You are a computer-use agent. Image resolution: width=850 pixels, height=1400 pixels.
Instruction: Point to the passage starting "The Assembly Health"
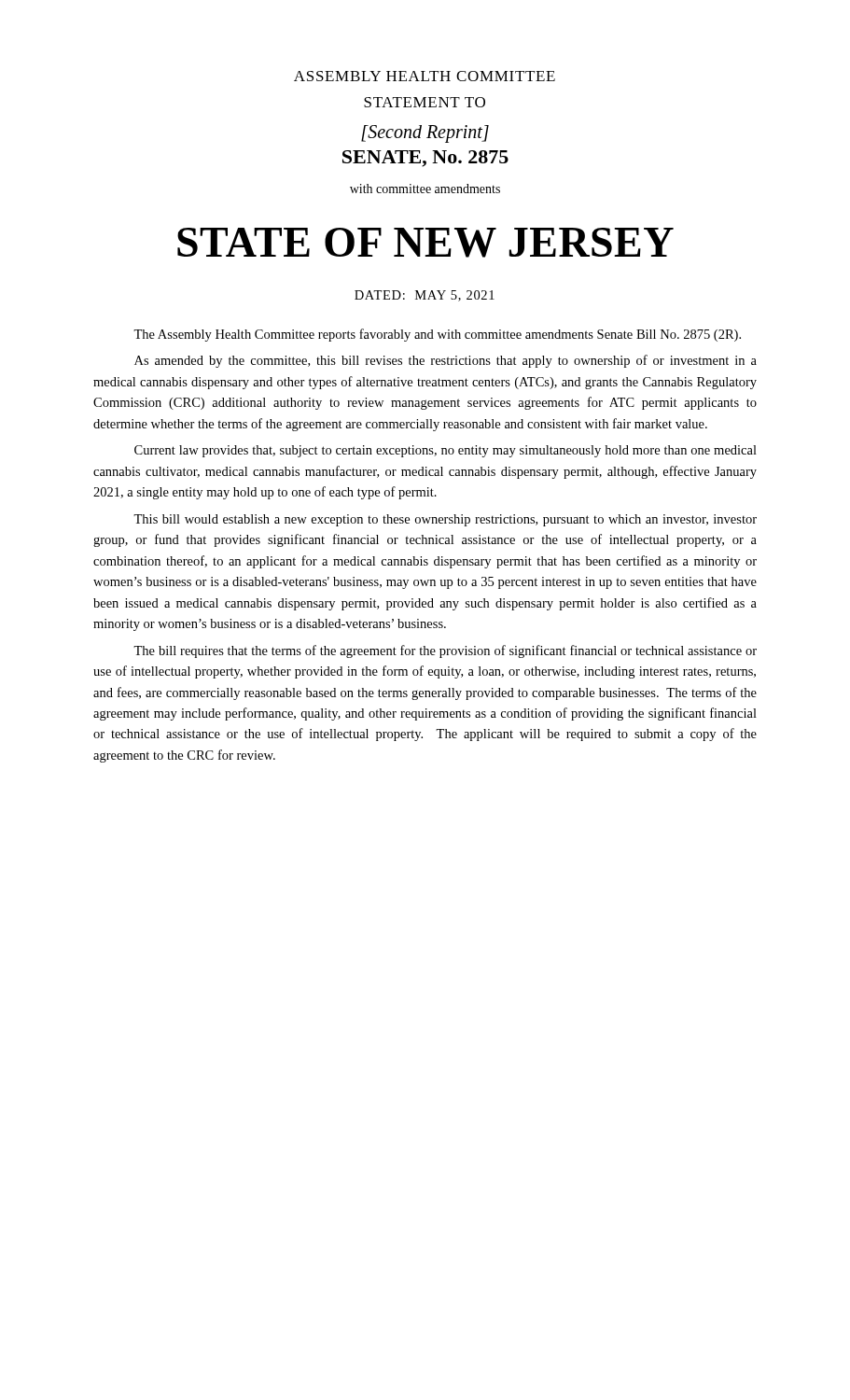[425, 545]
